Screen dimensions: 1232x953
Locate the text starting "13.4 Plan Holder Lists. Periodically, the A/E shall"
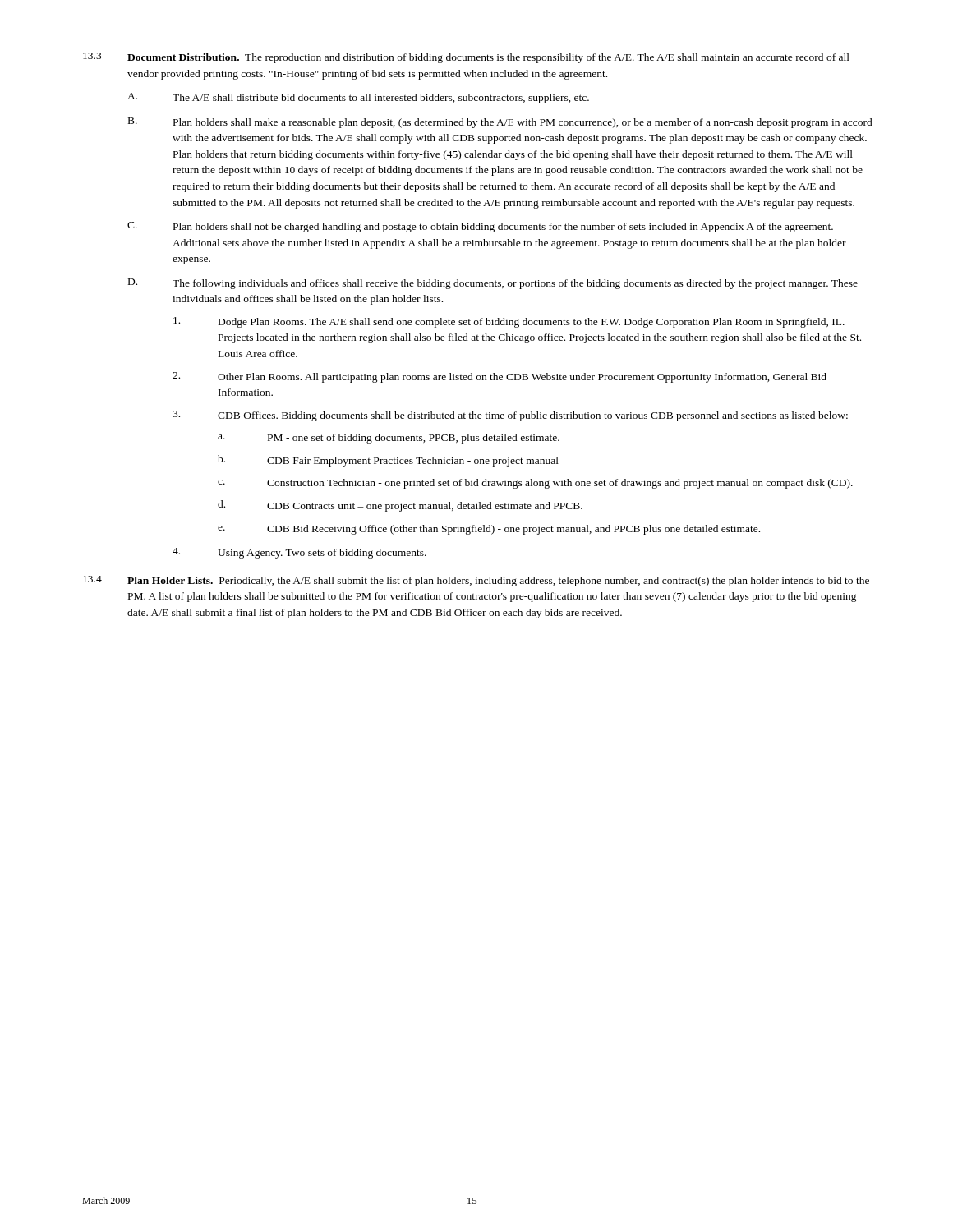(x=481, y=596)
